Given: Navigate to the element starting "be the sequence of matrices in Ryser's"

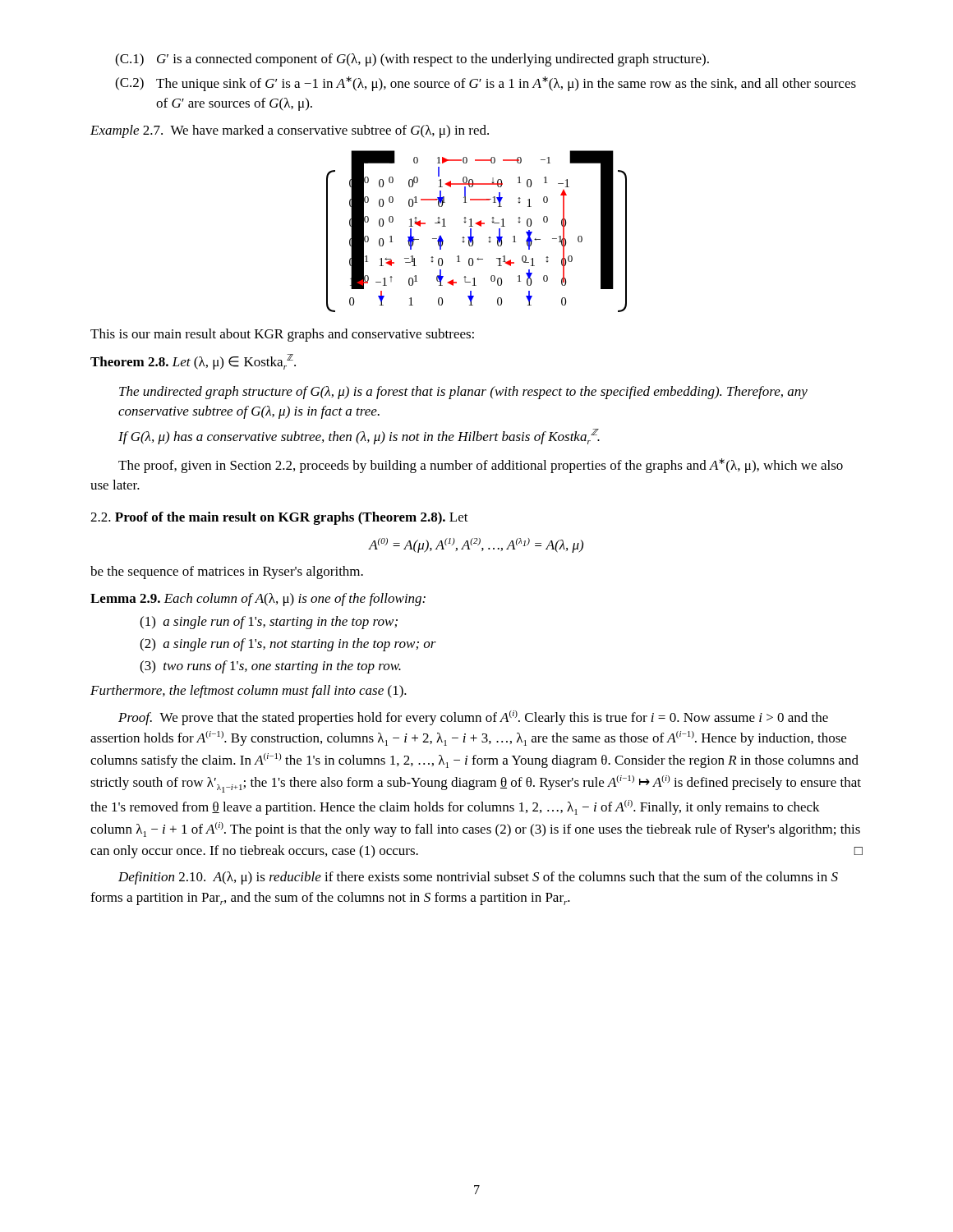Looking at the screenshot, I should pyautogui.click(x=227, y=571).
